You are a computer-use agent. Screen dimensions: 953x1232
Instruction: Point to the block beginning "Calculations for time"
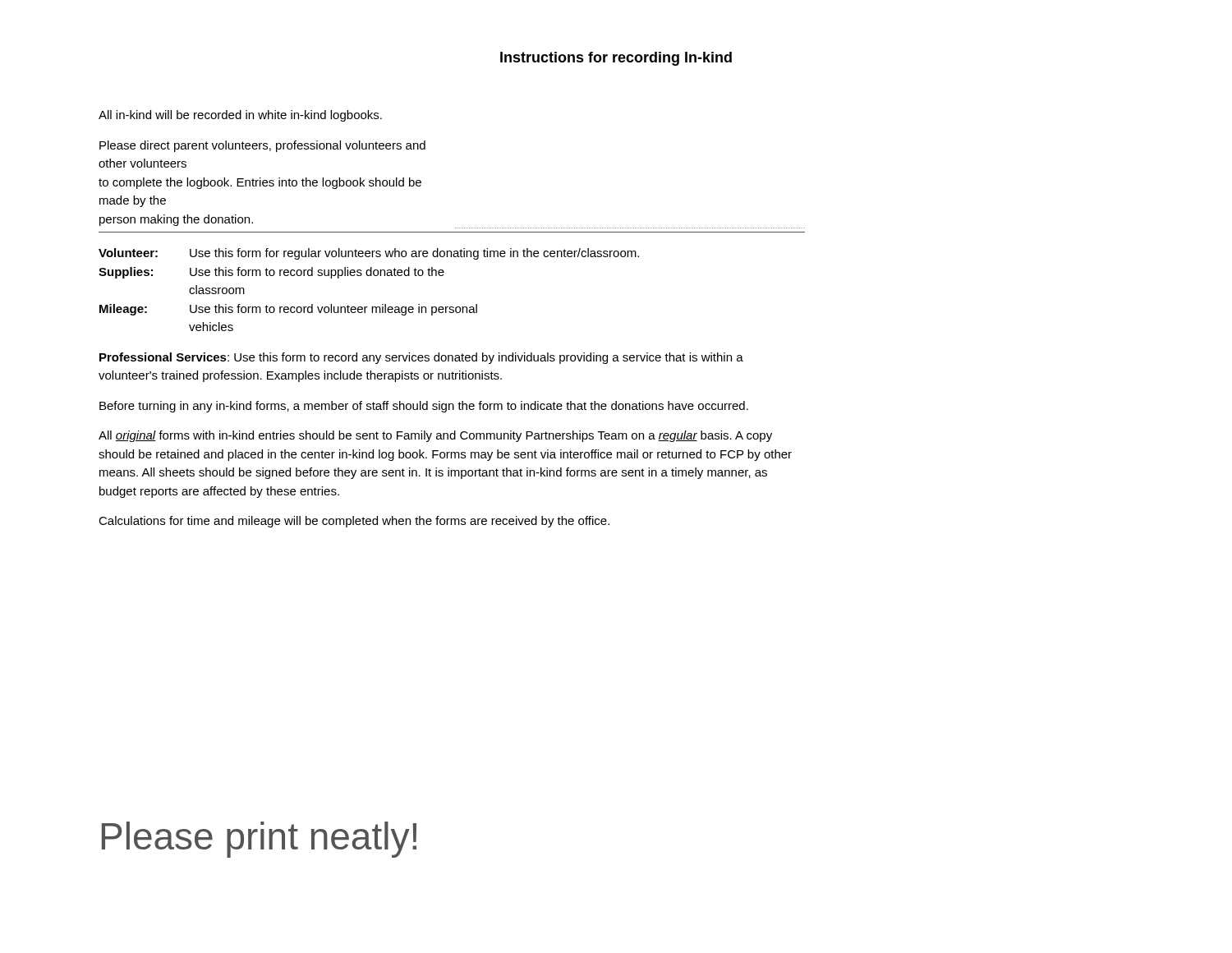(x=355, y=520)
